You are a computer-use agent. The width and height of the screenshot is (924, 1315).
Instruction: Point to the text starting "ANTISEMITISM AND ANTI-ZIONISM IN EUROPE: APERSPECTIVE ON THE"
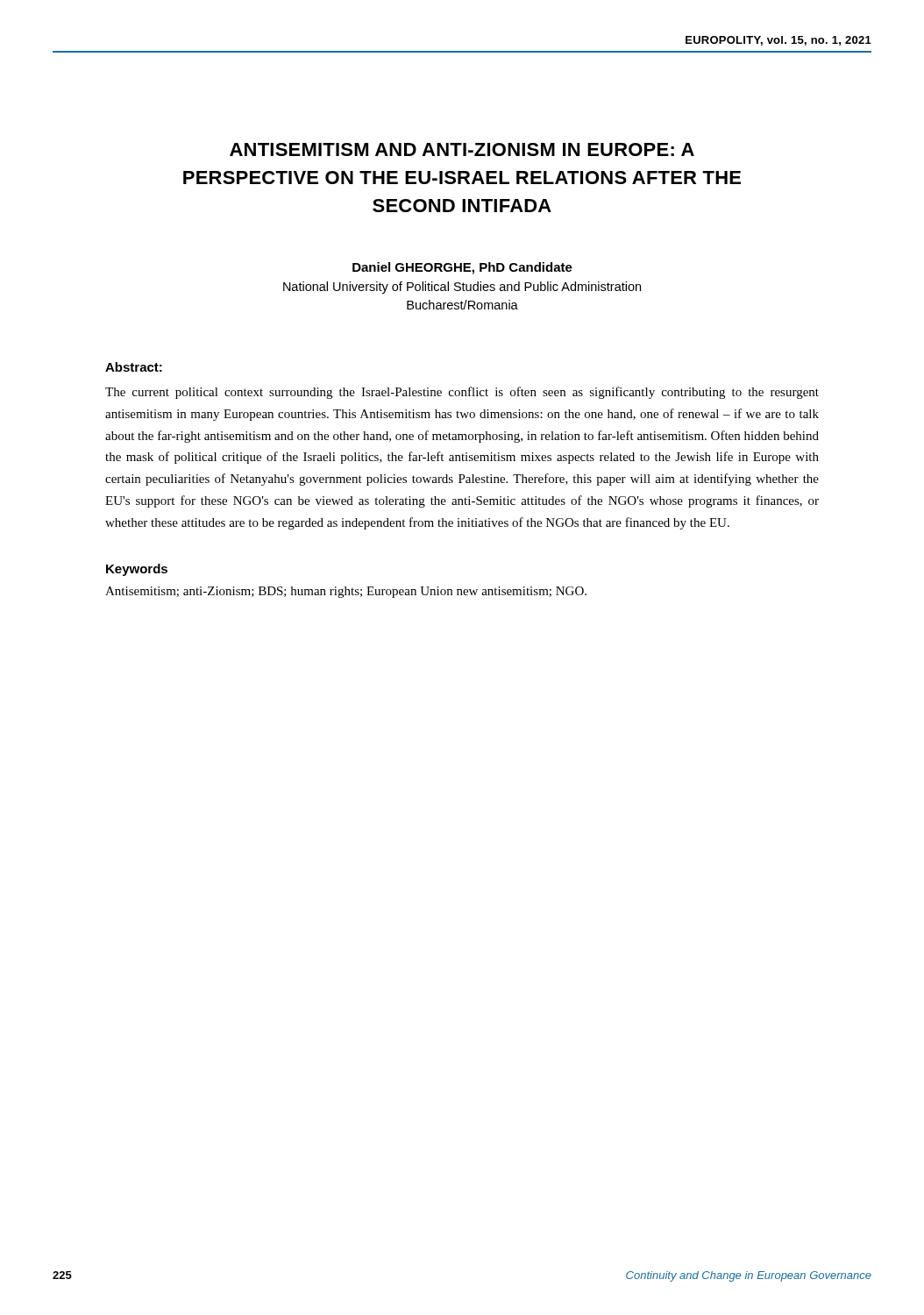point(462,178)
